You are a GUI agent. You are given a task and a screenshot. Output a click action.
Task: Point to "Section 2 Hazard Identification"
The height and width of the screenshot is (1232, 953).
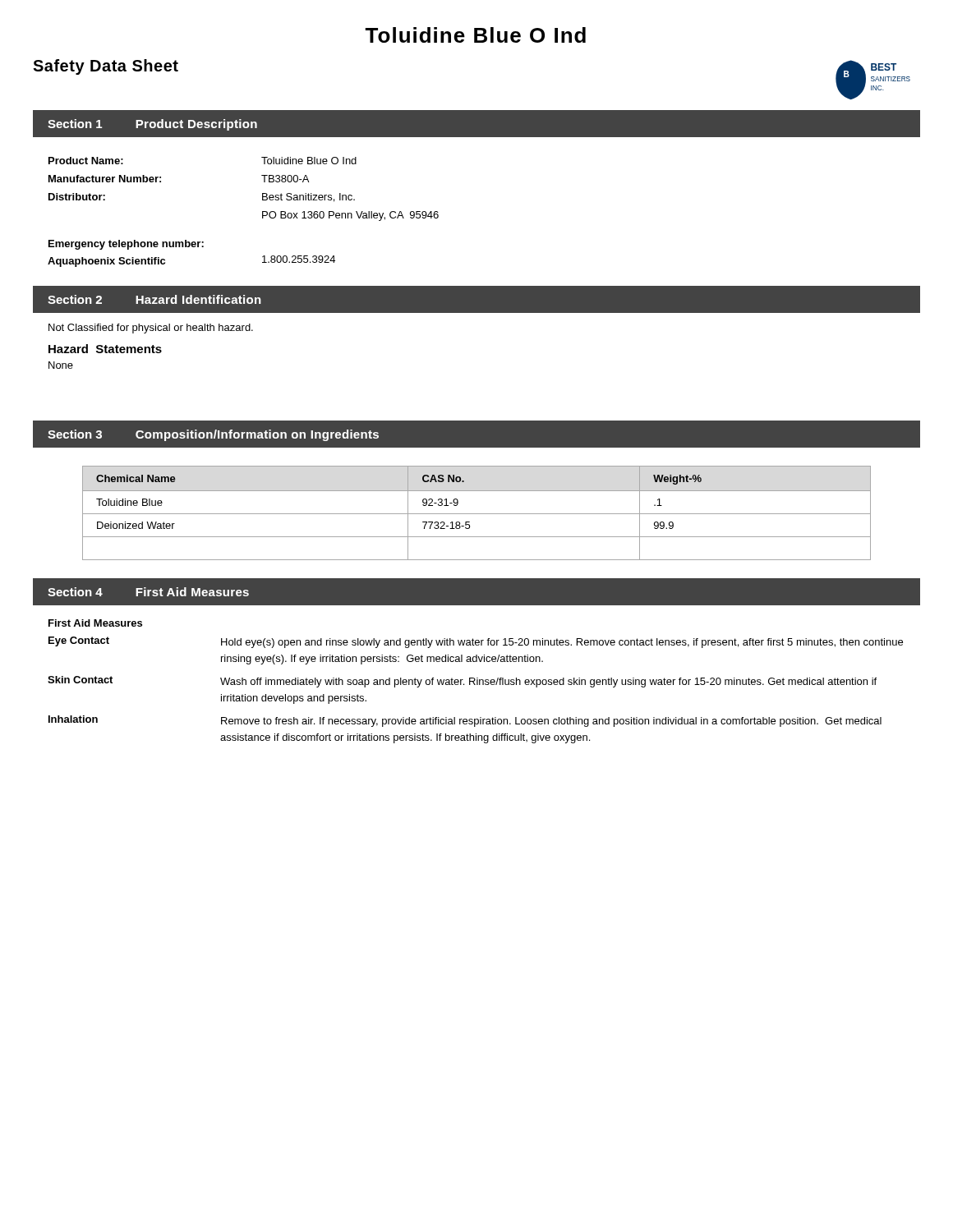tap(155, 299)
